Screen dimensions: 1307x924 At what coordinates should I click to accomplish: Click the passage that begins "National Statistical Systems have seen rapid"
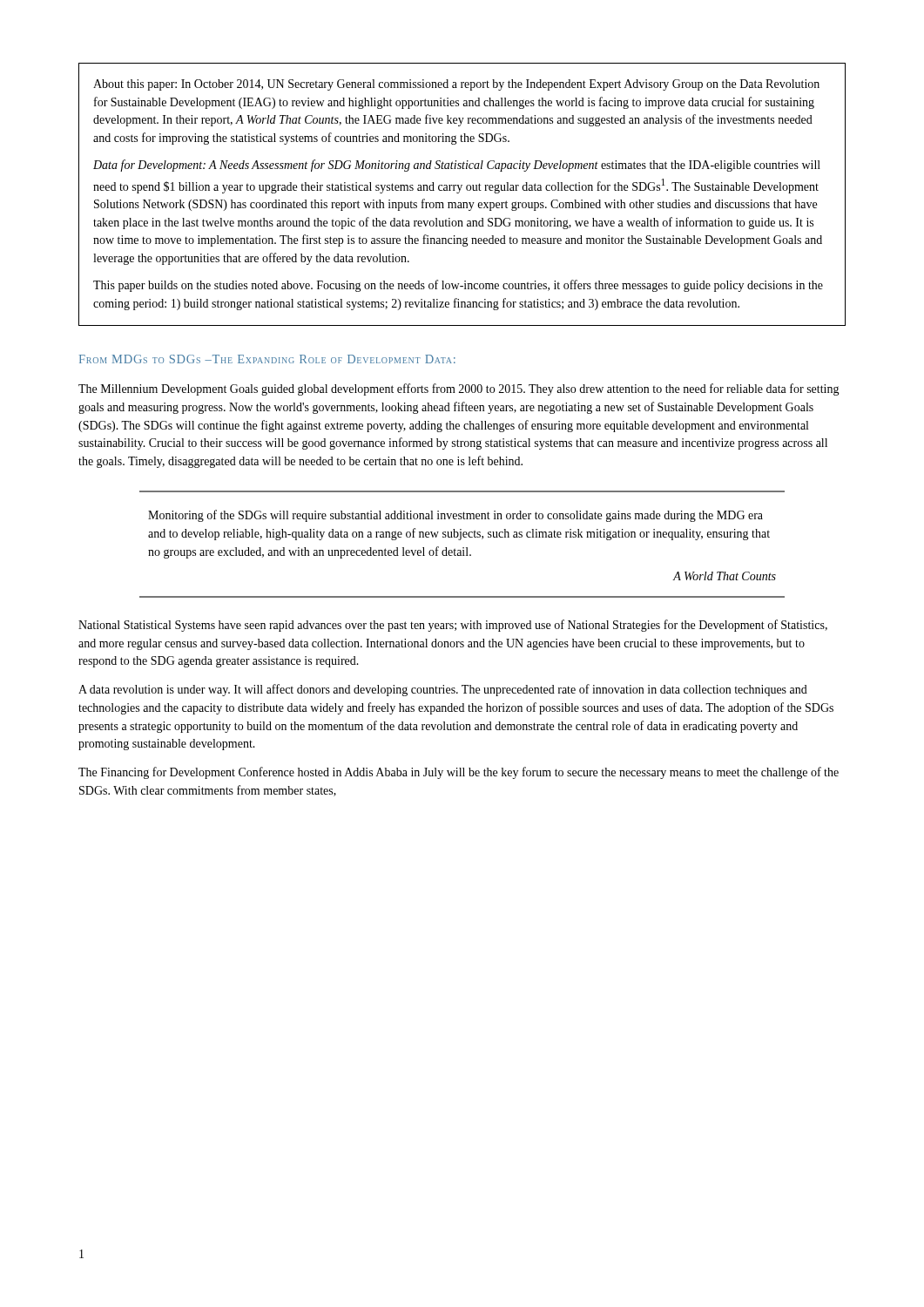(x=453, y=643)
